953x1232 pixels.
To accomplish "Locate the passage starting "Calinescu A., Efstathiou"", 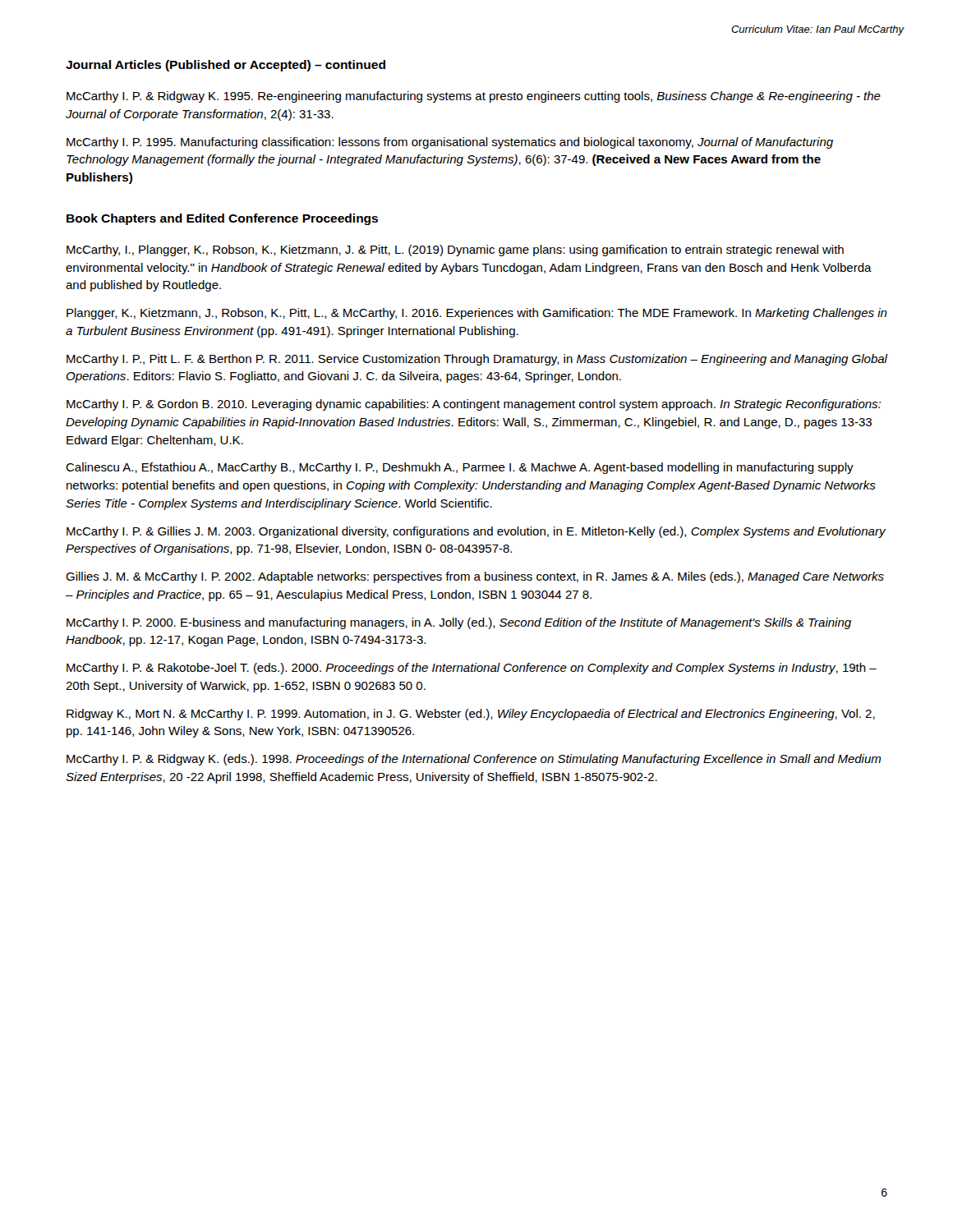I will (471, 485).
